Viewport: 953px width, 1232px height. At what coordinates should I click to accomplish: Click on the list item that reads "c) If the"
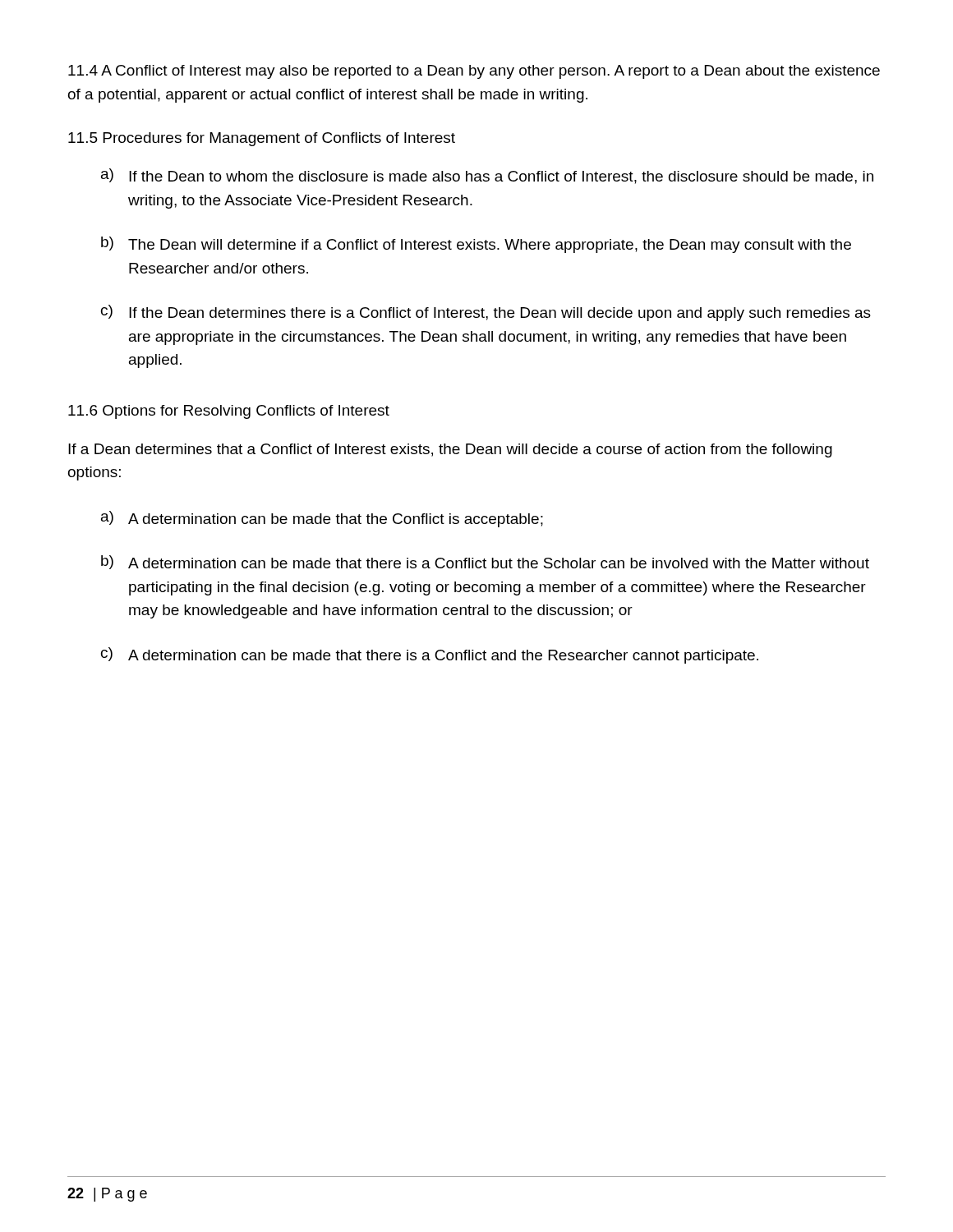coord(493,337)
